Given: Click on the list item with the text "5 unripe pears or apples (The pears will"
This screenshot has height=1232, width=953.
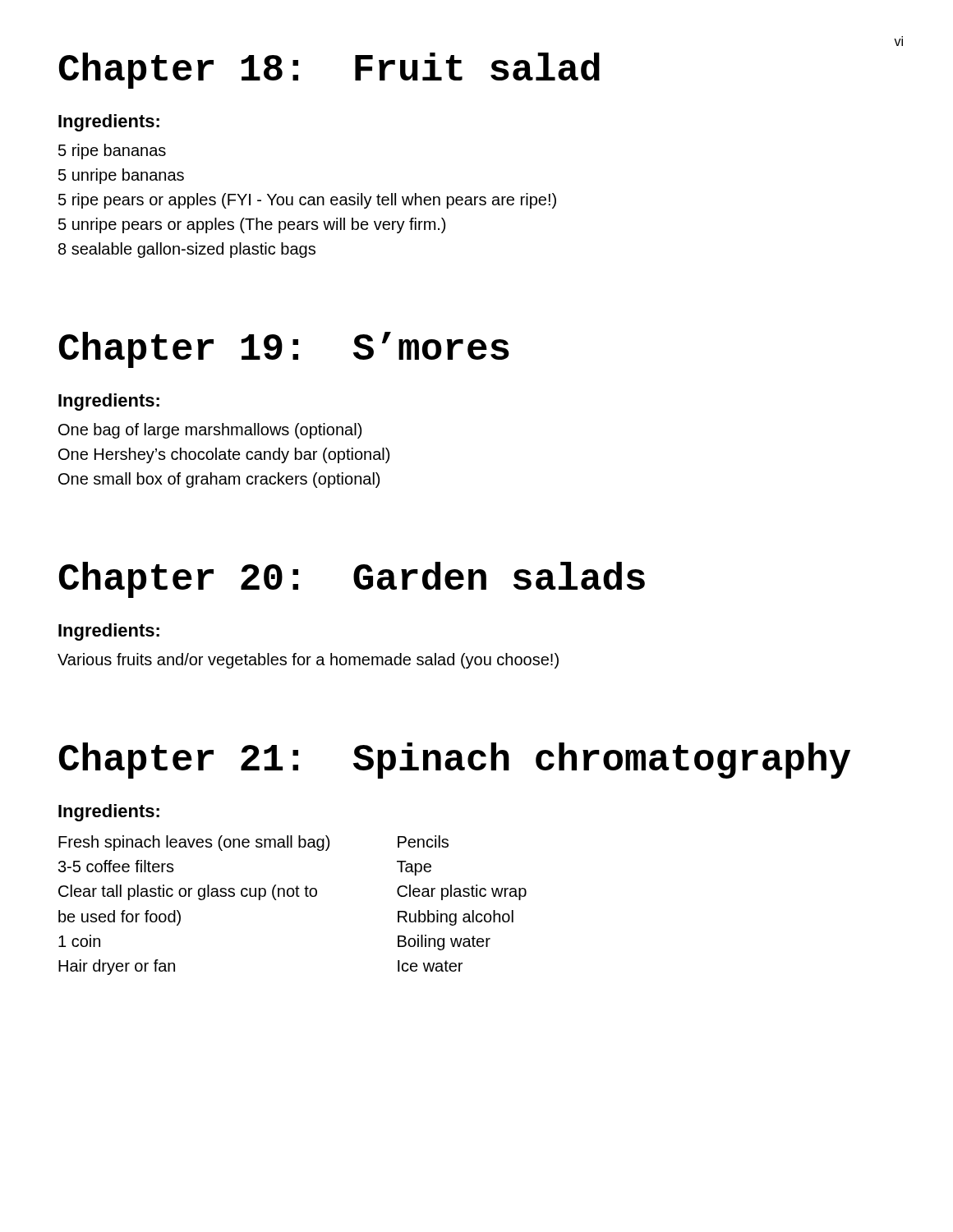Looking at the screenshot, I should click(252, 224).
